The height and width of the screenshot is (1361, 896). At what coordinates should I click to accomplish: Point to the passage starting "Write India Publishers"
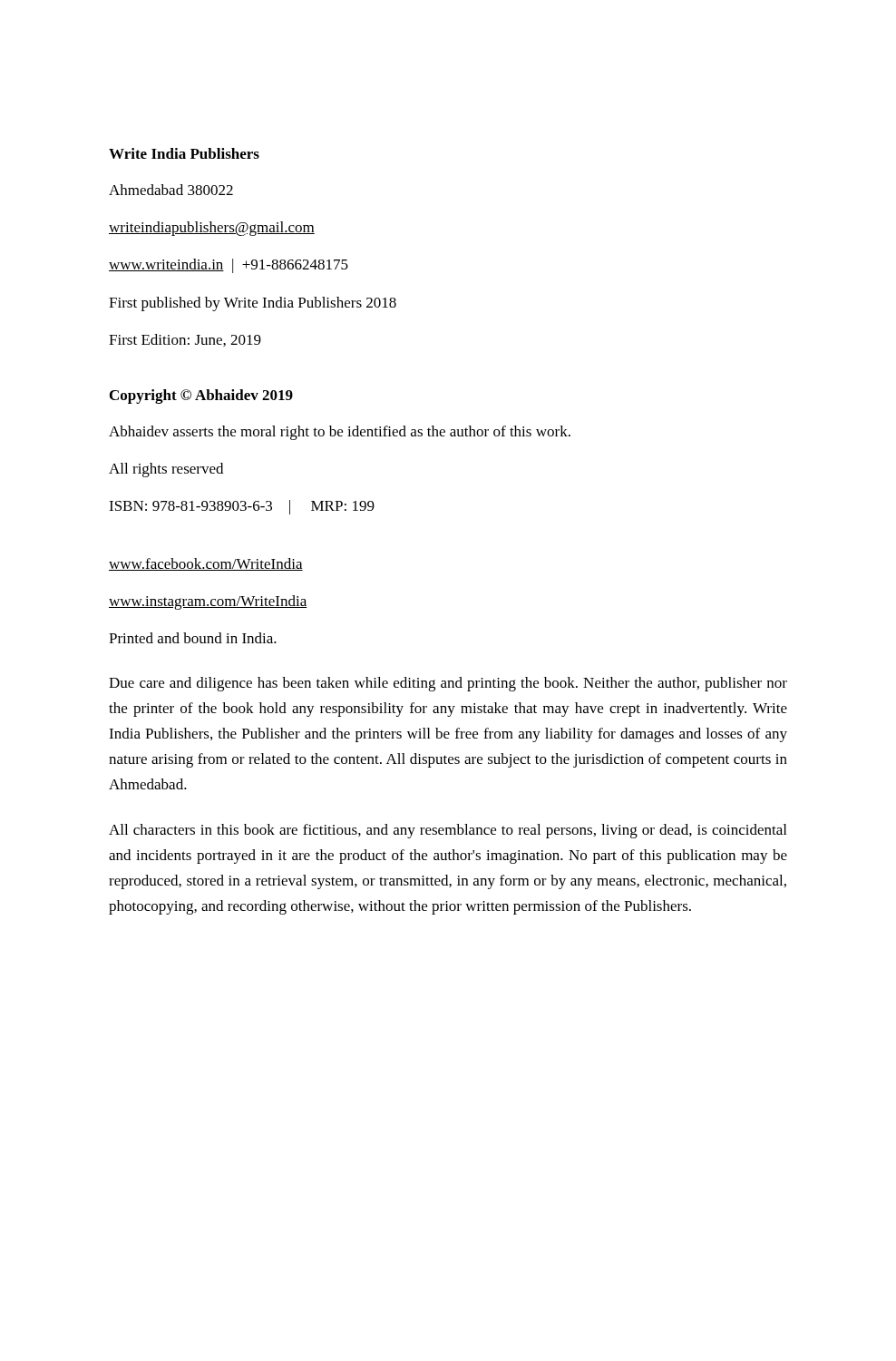coord(184,154)
